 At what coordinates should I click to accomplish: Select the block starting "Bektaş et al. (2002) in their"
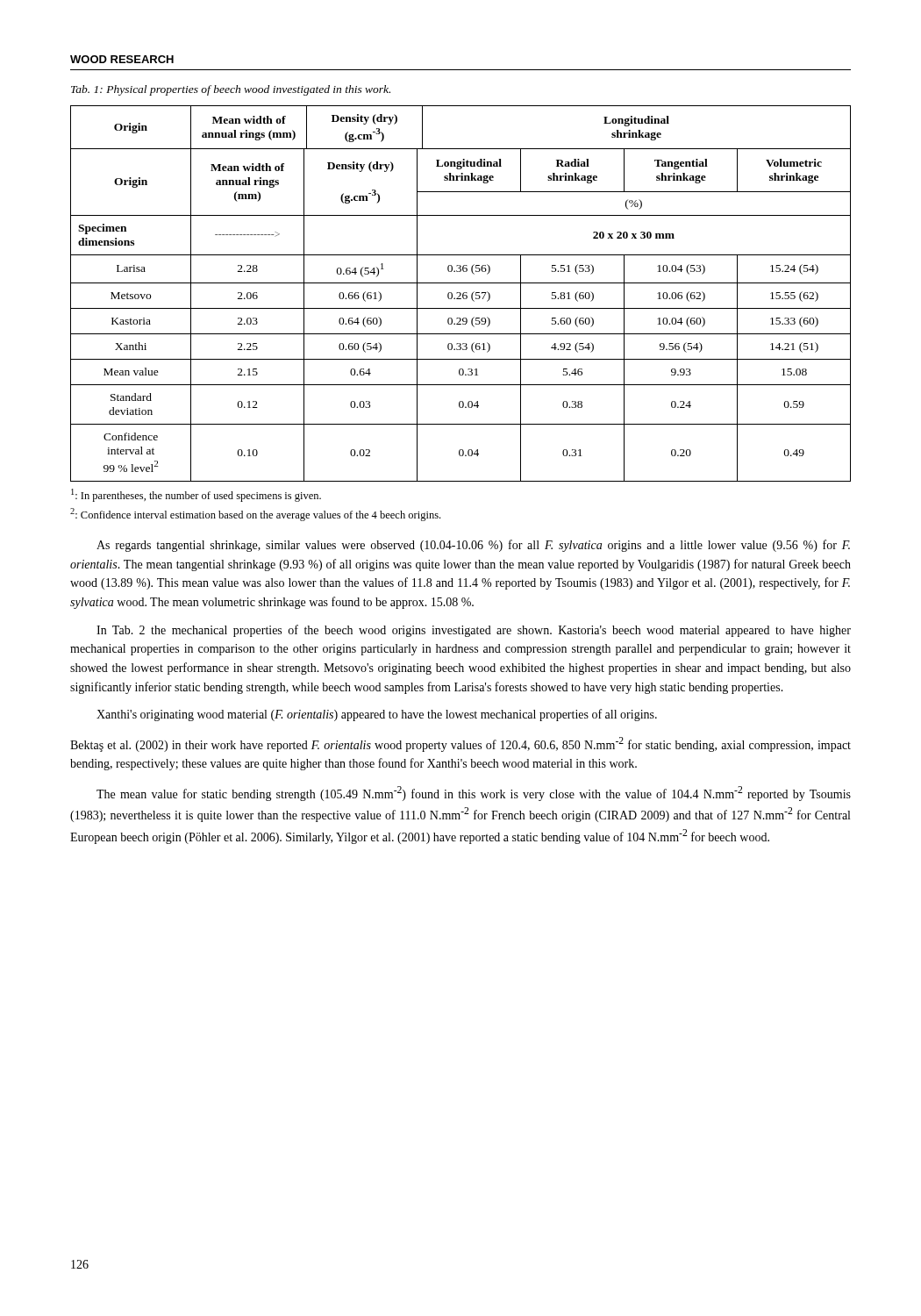tap(460, 753)
